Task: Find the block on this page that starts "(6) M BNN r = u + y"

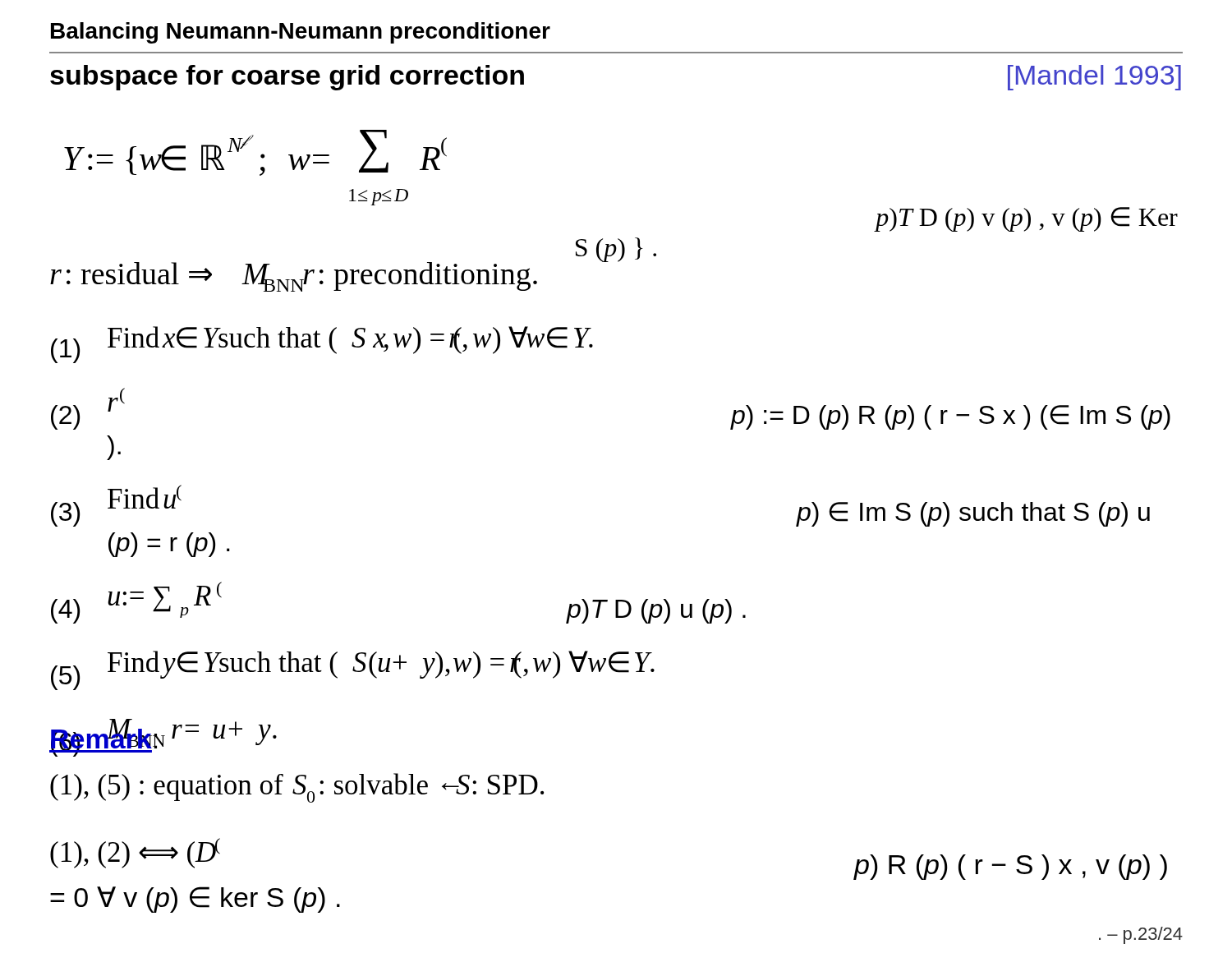Action: (x=218, y=732)
